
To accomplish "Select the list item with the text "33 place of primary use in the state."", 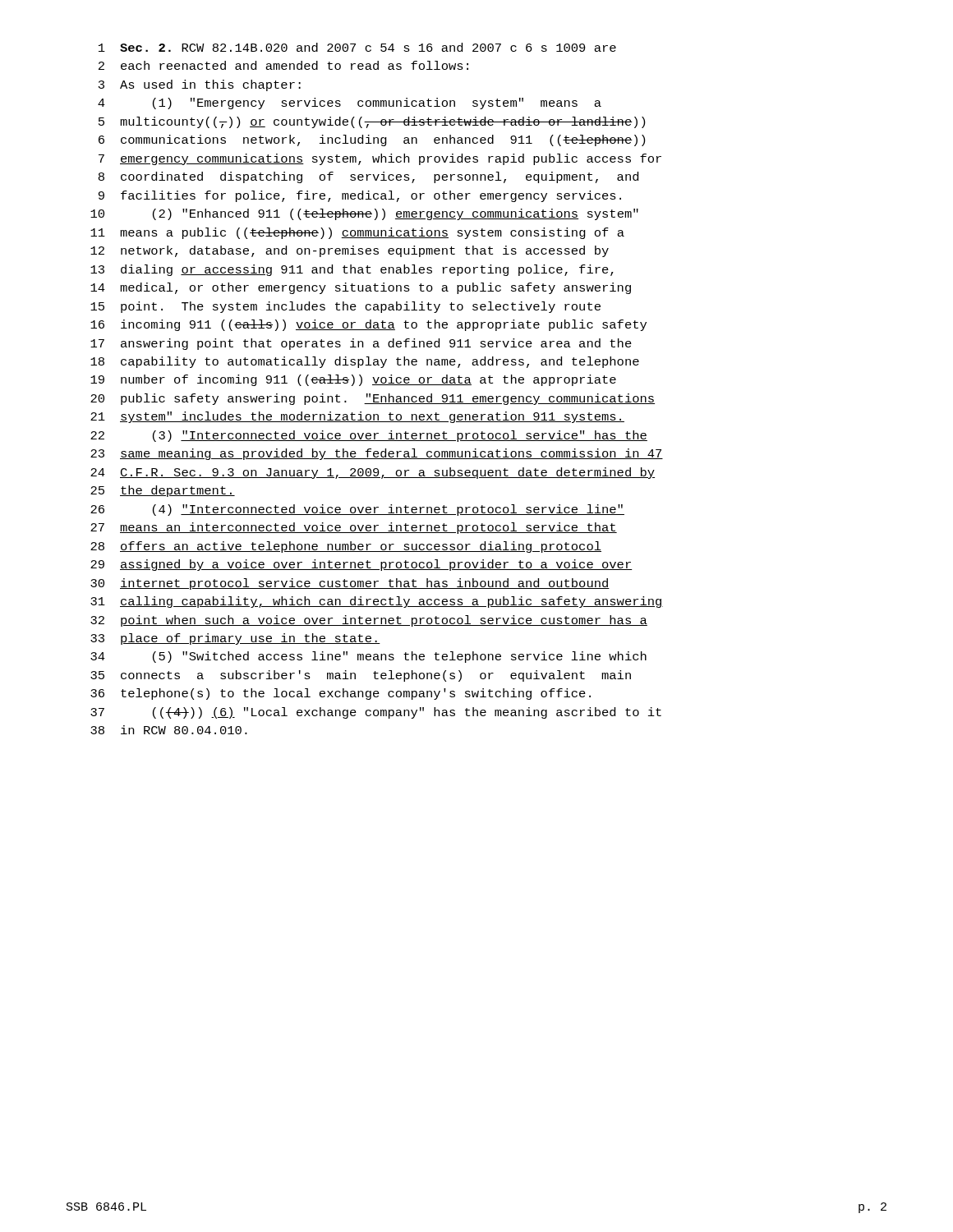I will pos(235,639).
